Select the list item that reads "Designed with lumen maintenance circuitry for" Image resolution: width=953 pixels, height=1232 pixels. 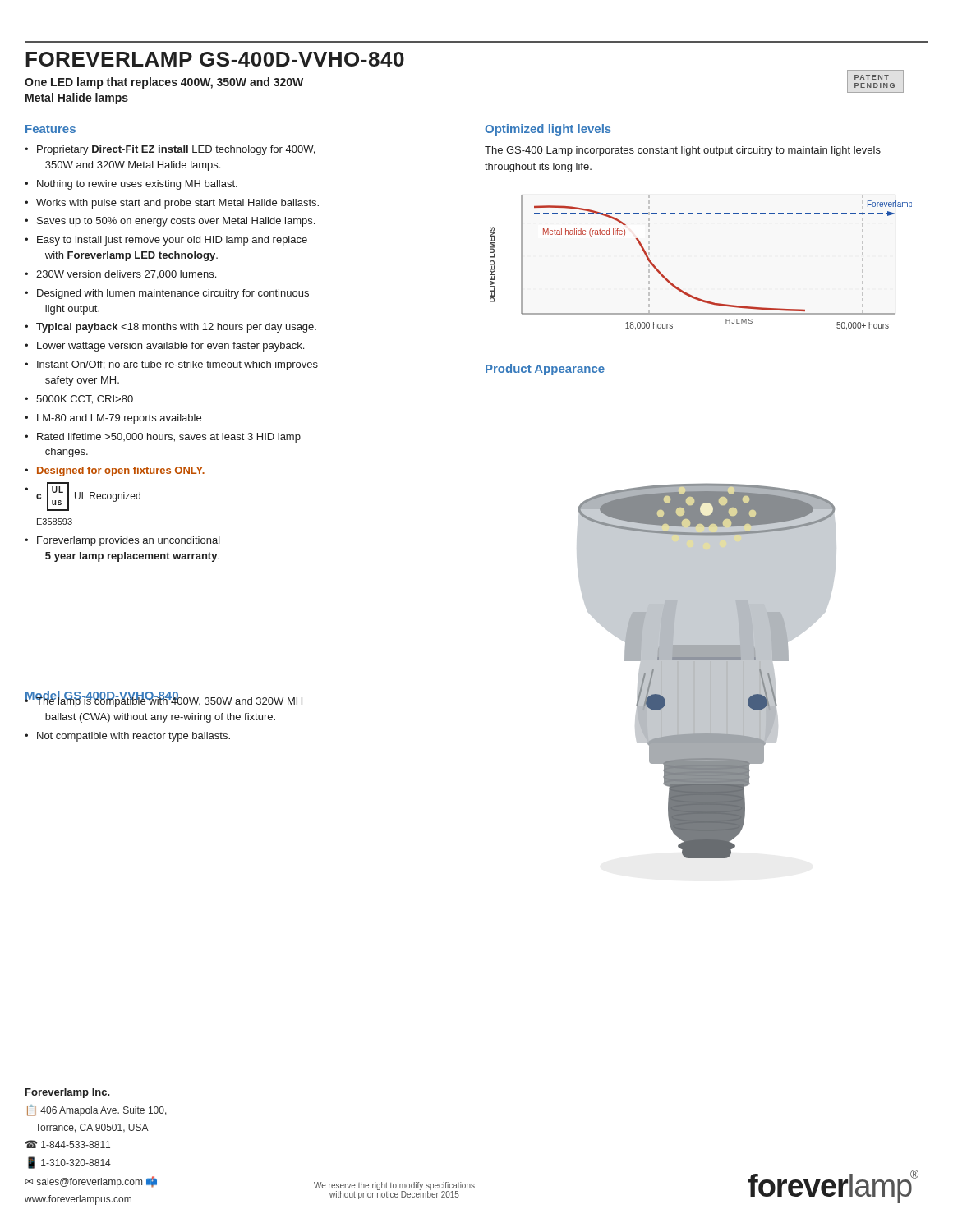coord(173,300)
